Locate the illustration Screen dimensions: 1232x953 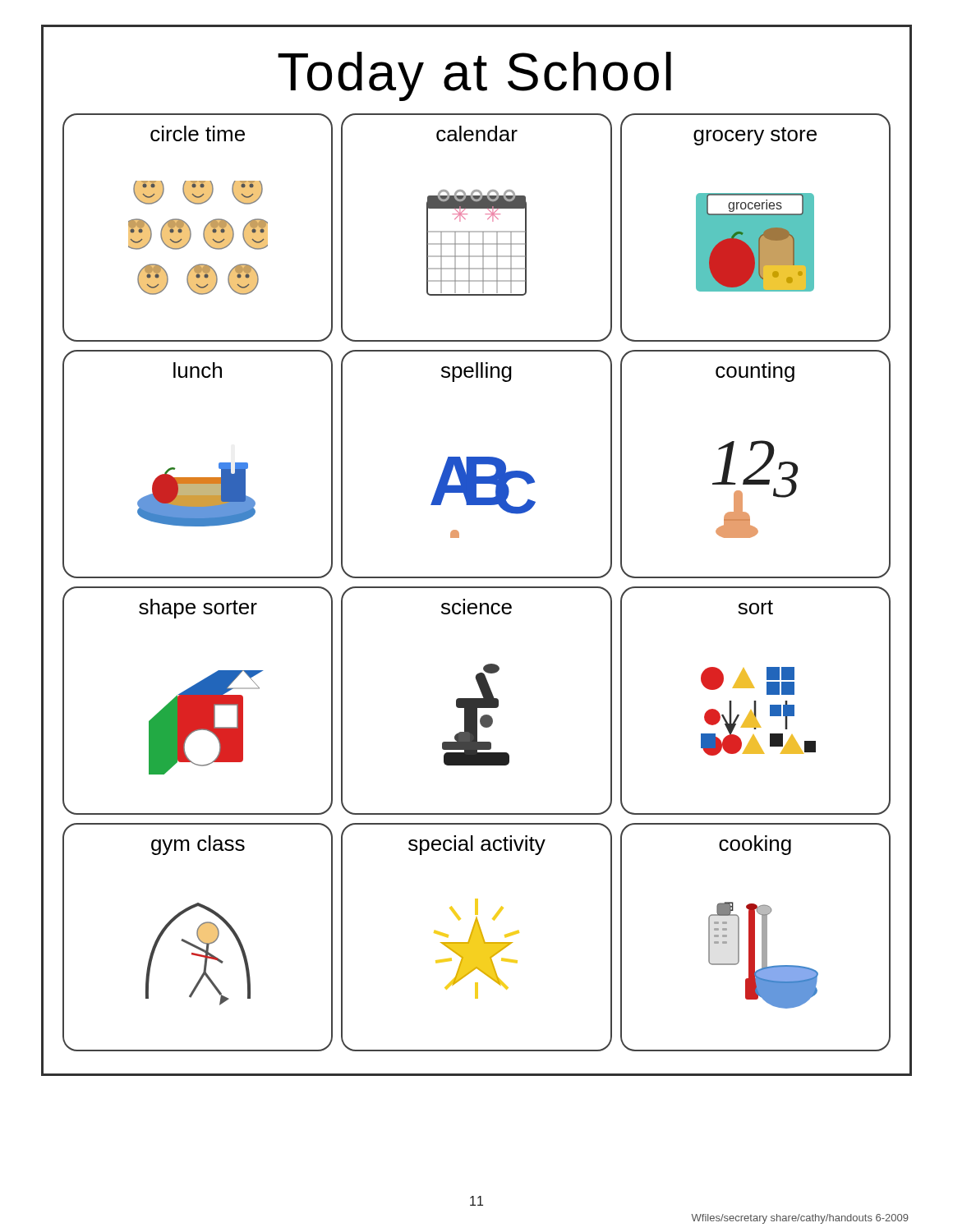coord(476,588)
